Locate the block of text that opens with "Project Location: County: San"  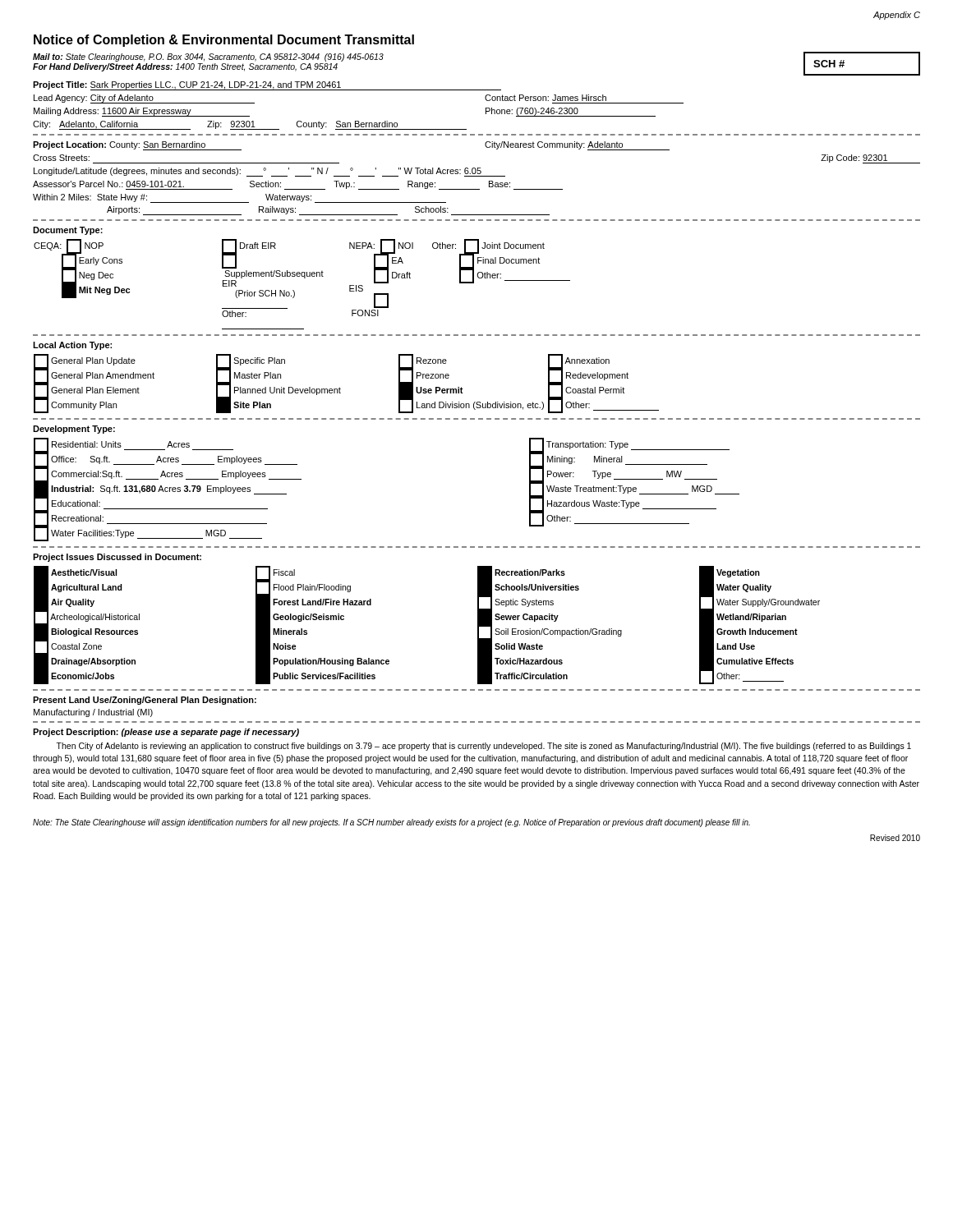point(476,145)
